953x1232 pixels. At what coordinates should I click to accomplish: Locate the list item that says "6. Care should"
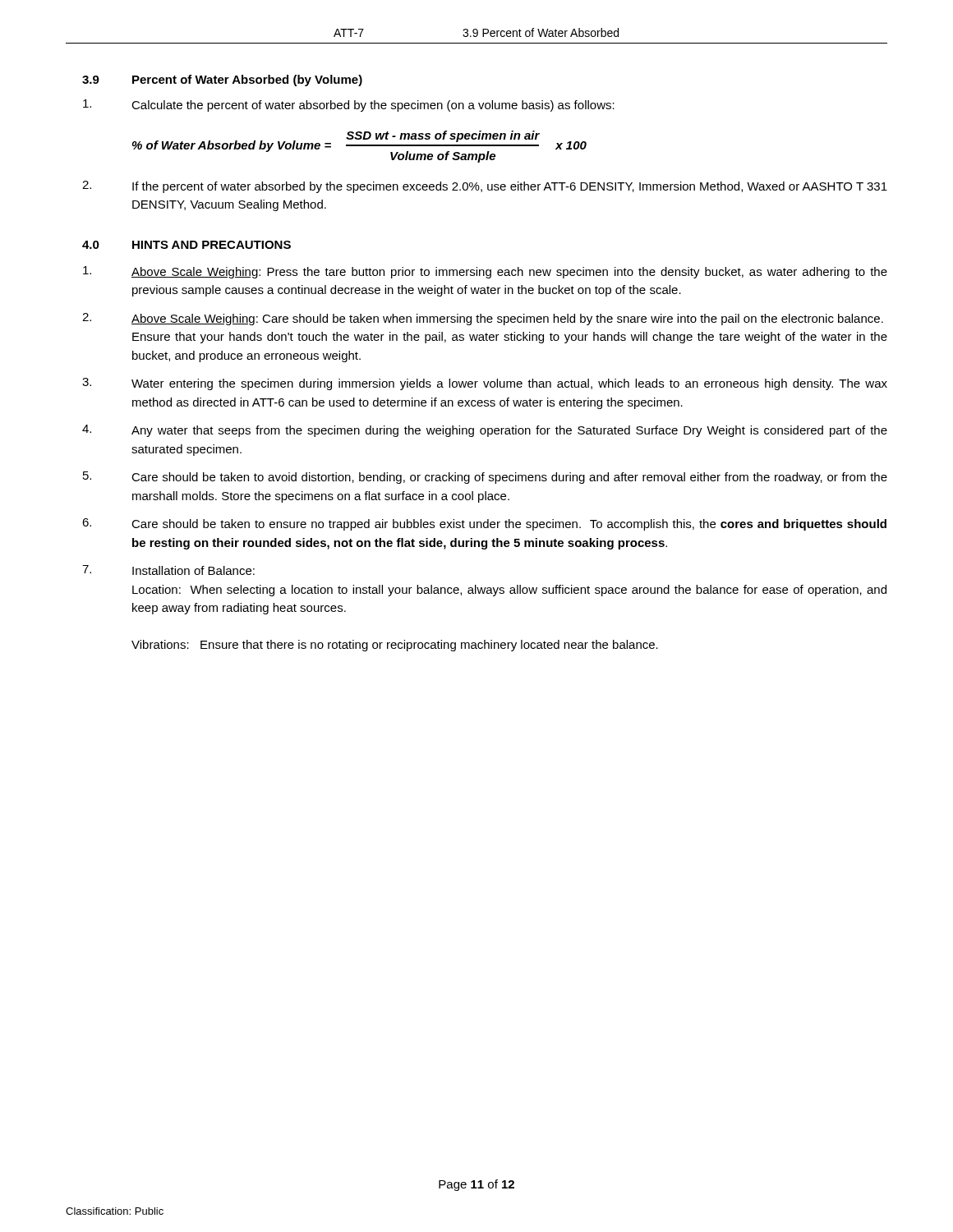485,533
